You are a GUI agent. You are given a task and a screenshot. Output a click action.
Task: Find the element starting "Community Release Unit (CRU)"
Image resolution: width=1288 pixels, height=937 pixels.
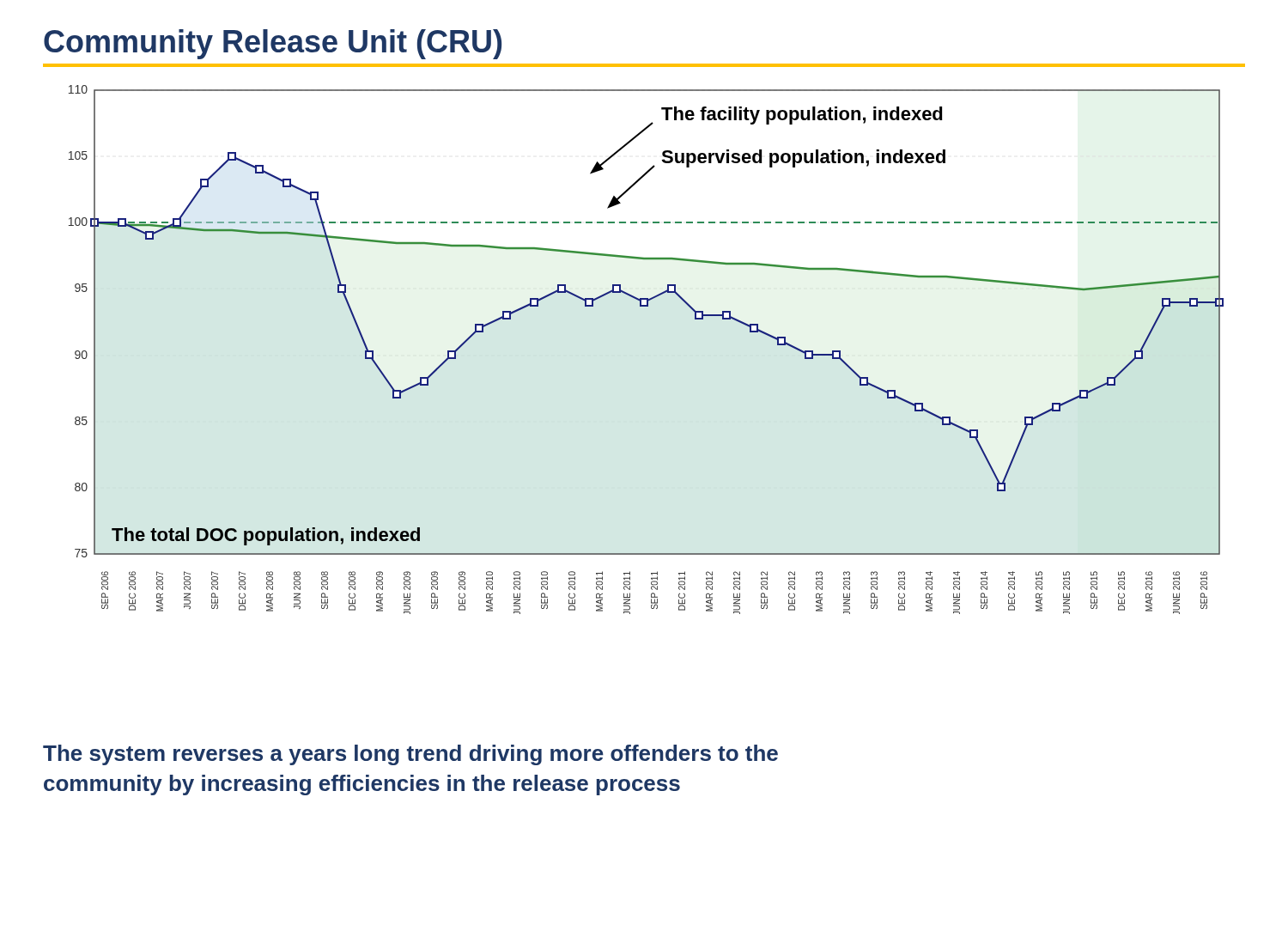(644, 46)
